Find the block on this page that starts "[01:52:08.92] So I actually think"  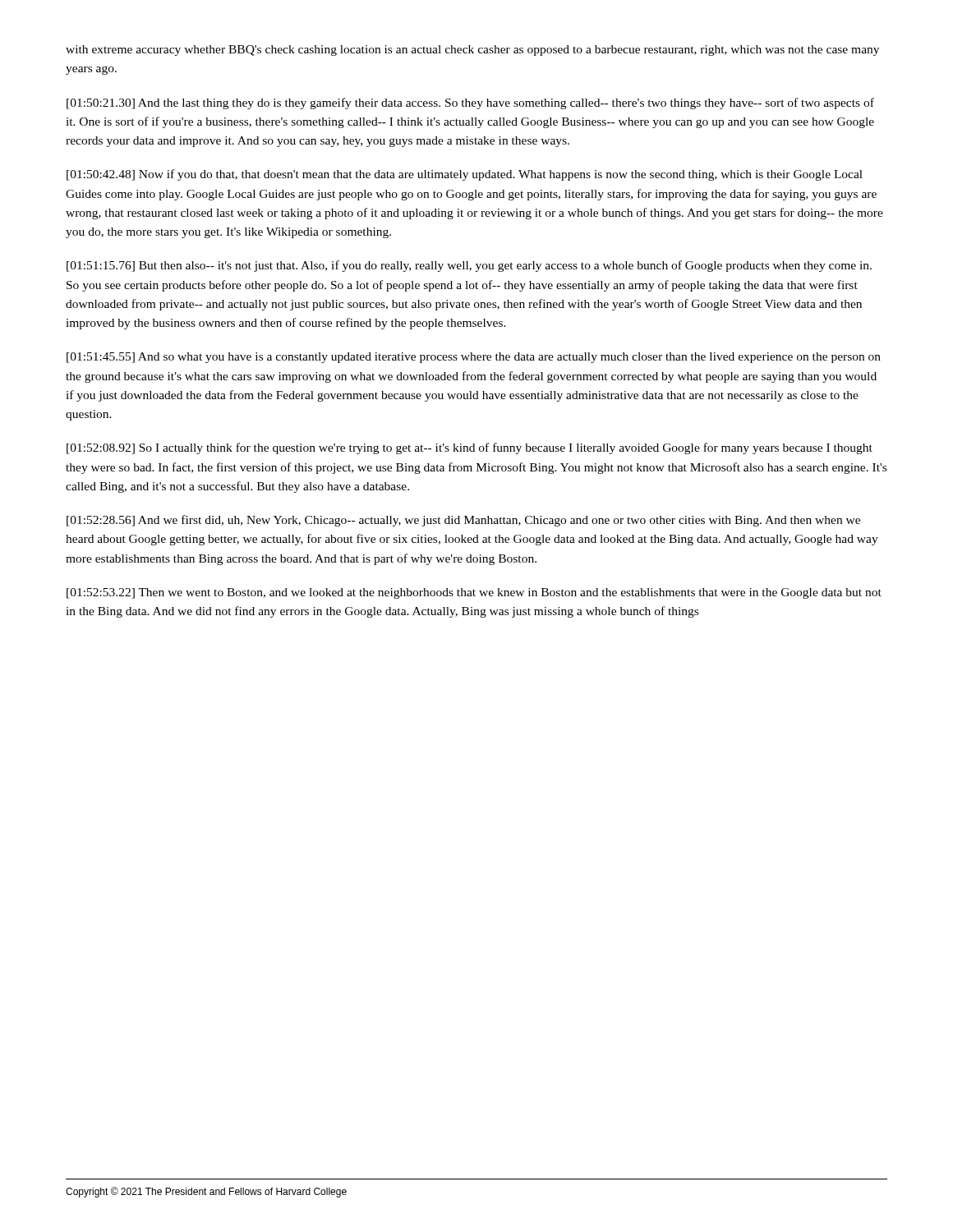tap(476, 466)
